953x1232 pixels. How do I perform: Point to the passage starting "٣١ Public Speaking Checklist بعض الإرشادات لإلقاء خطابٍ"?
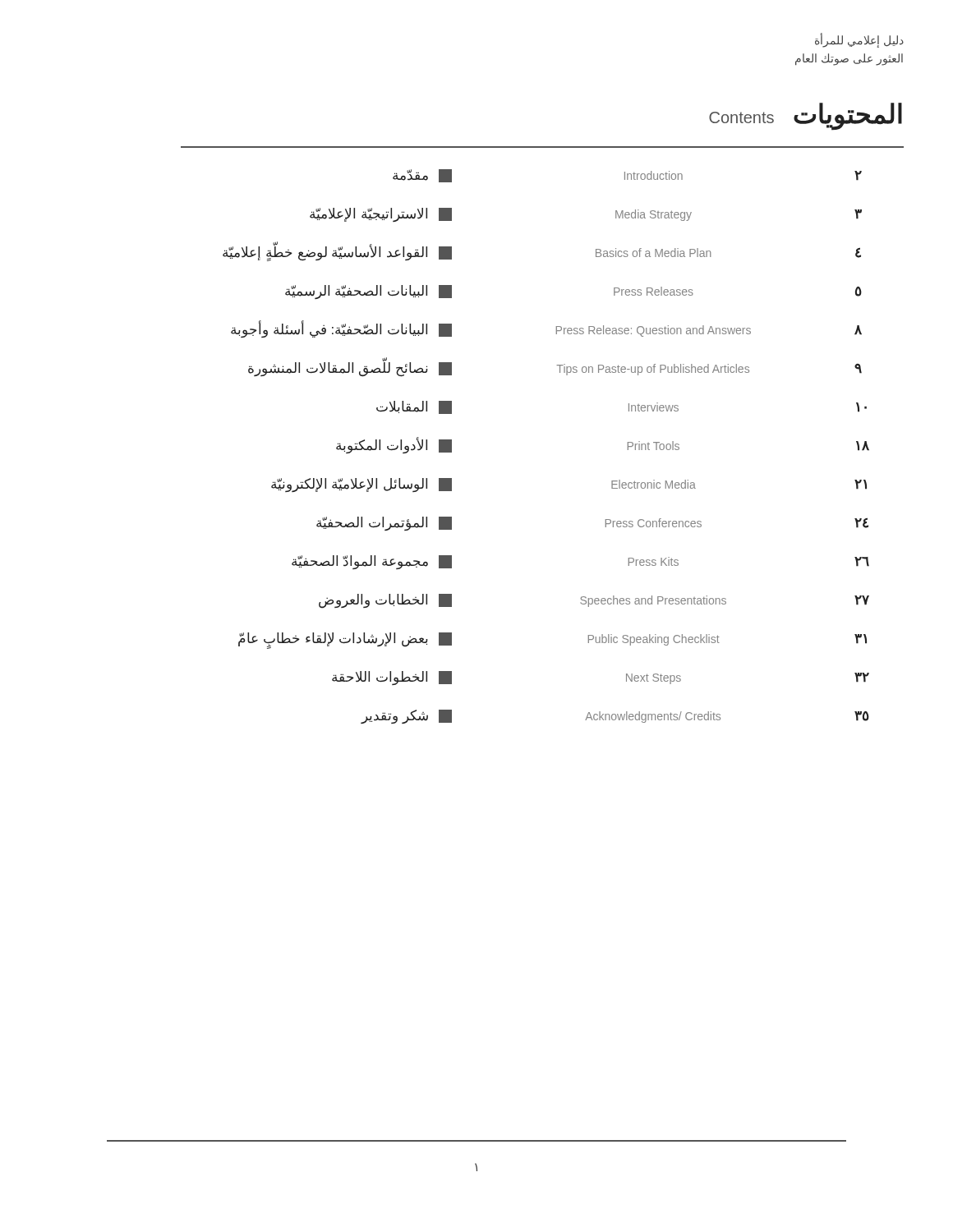click(345, 639)
